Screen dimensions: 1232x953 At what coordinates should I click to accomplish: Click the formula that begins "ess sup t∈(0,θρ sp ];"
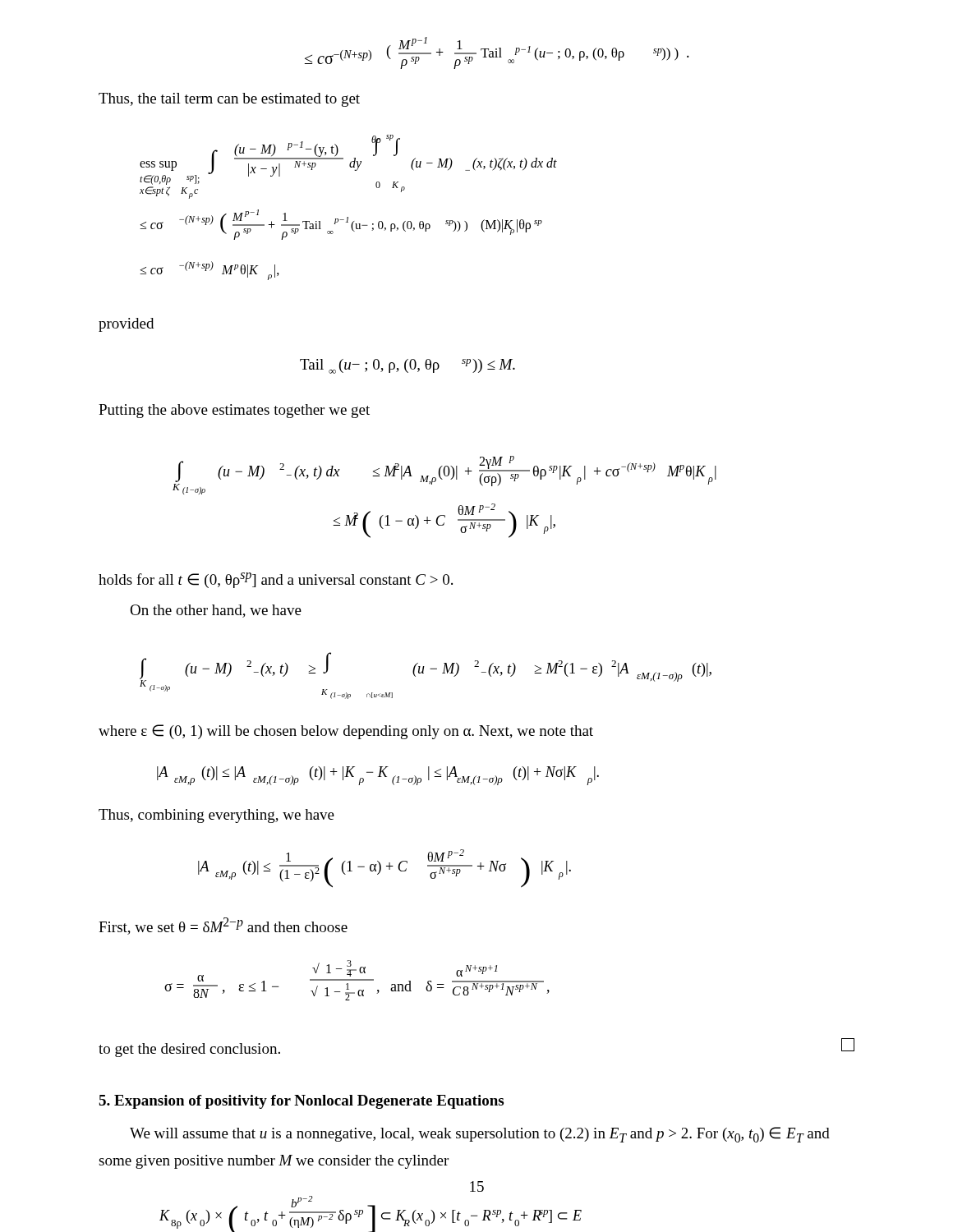coord(476,213)
